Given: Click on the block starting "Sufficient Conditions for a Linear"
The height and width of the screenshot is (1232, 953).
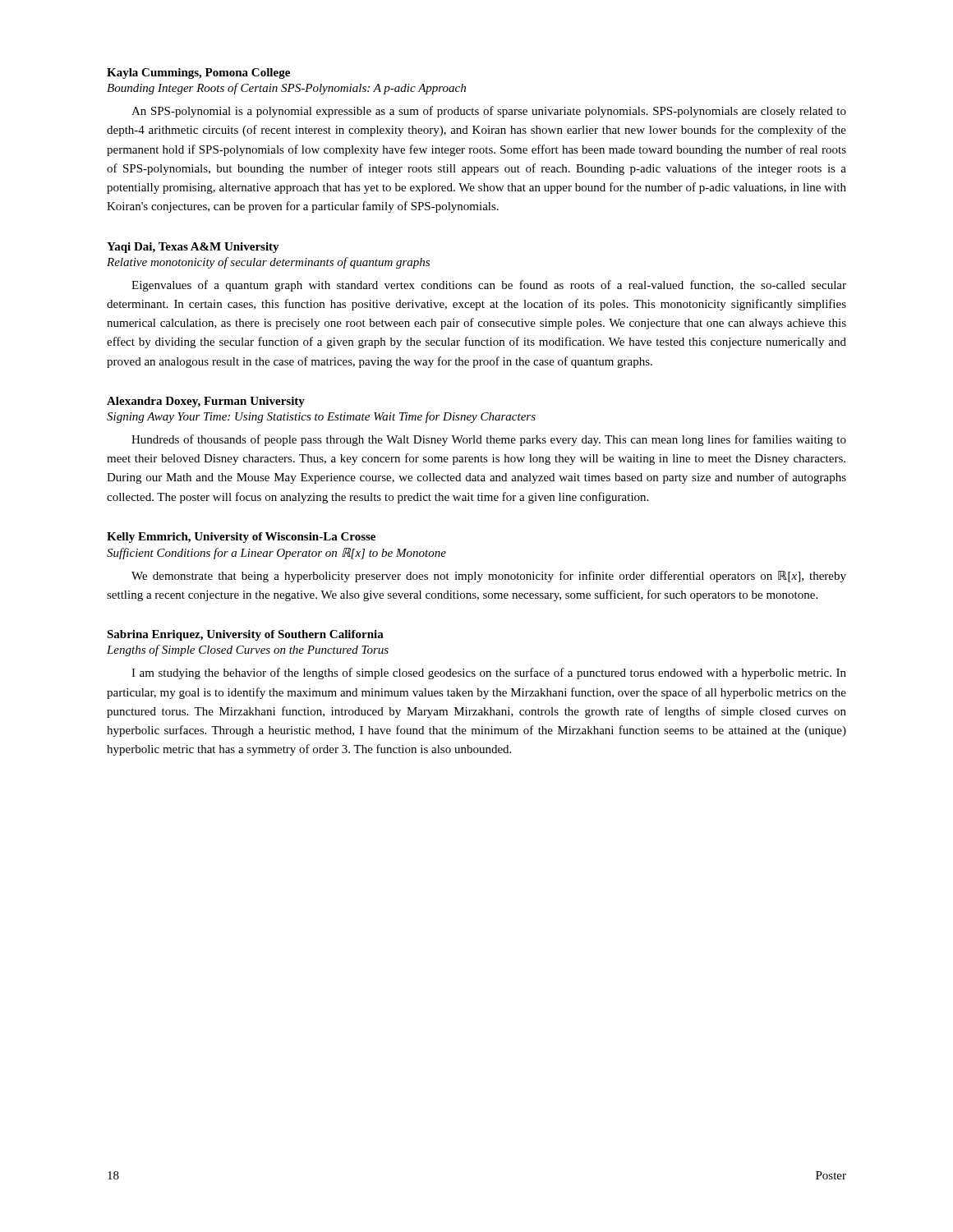Looking at the screenshot, I should (x=276, y=553).
